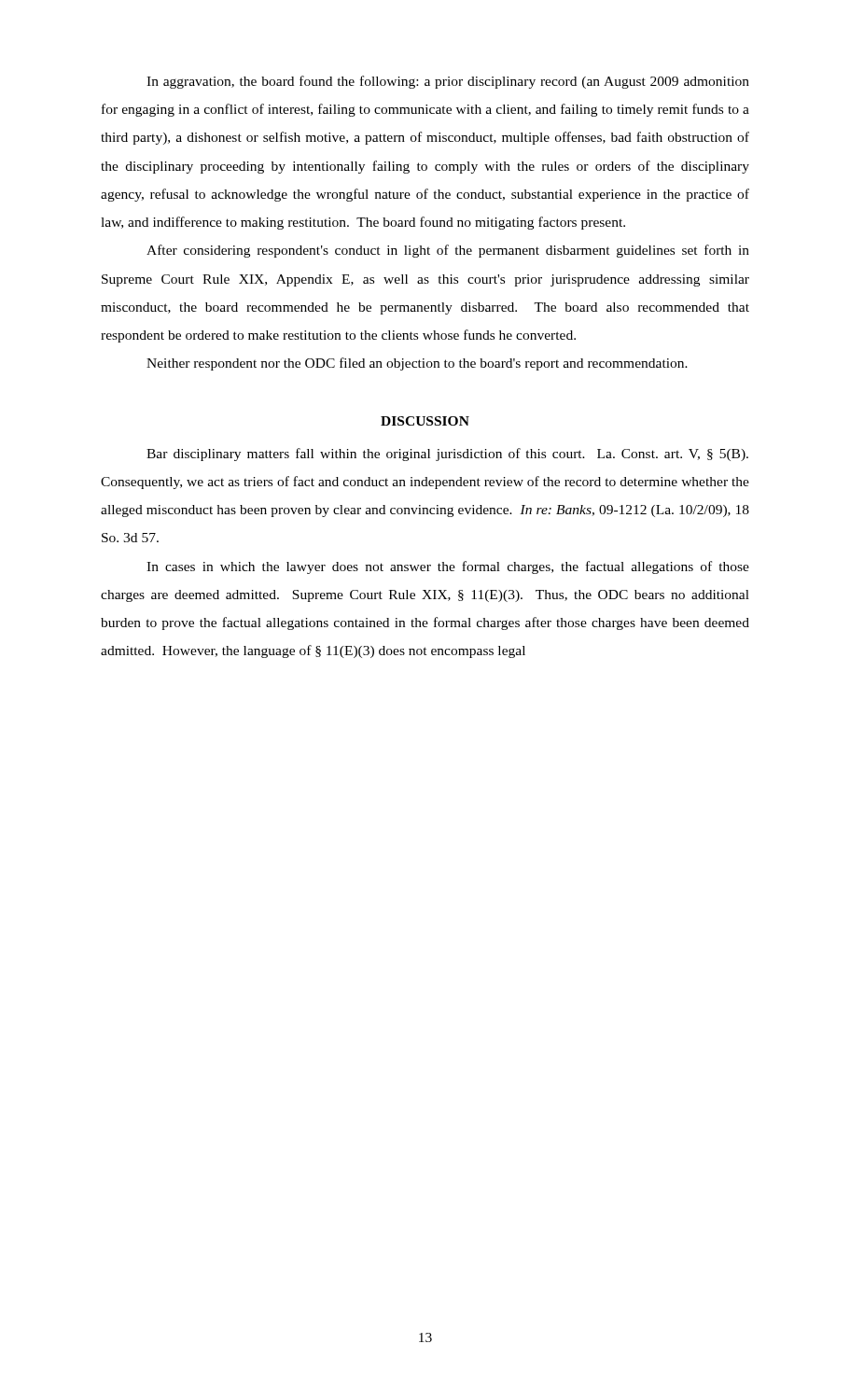The height and width of the screenshot is (1400, 850).
Task: Navigate to the text block starting "After considering respondent's"
Action: pyautogui.click(x=425, y=292)
